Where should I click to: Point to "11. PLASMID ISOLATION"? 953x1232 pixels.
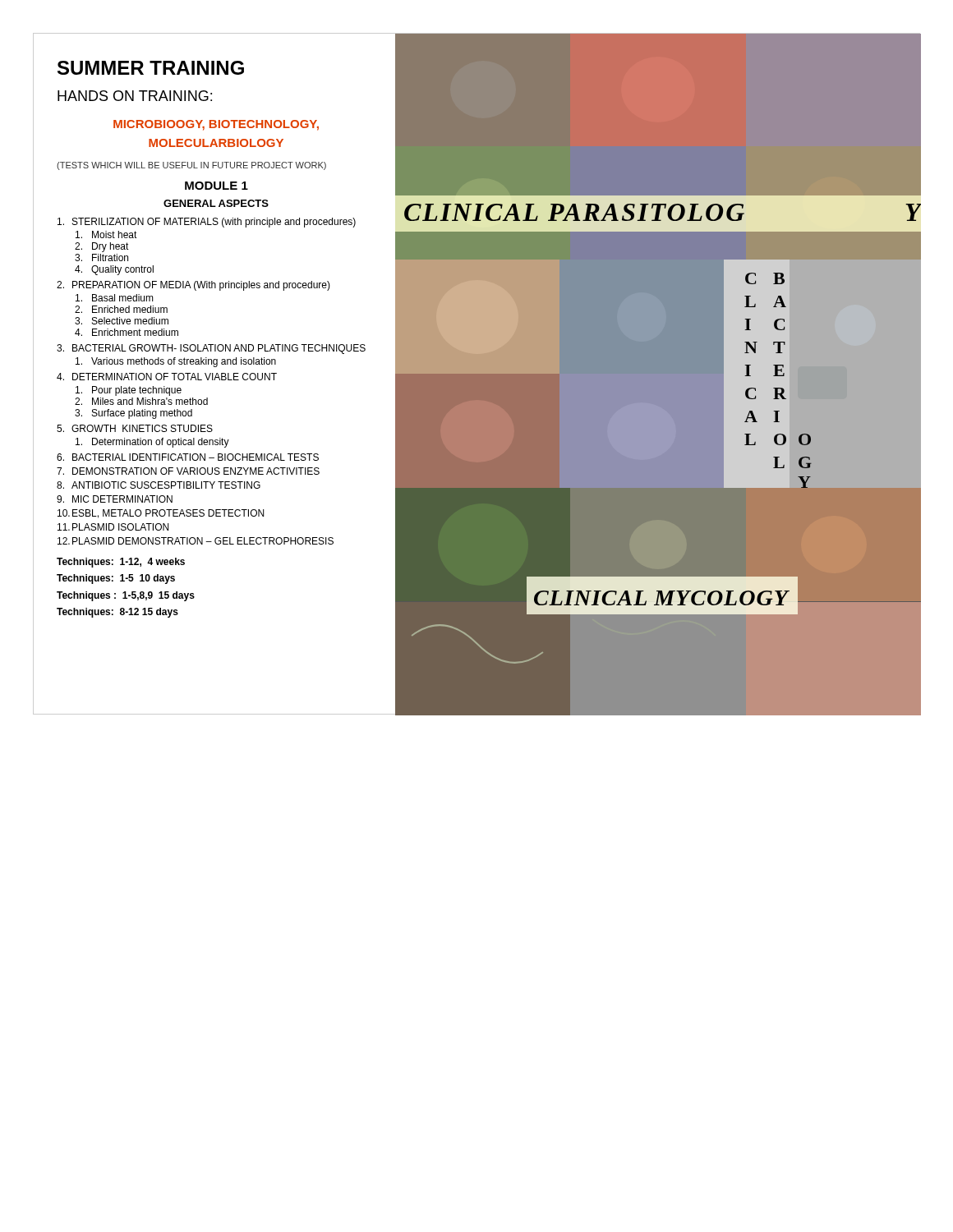[x=113, y=527]
